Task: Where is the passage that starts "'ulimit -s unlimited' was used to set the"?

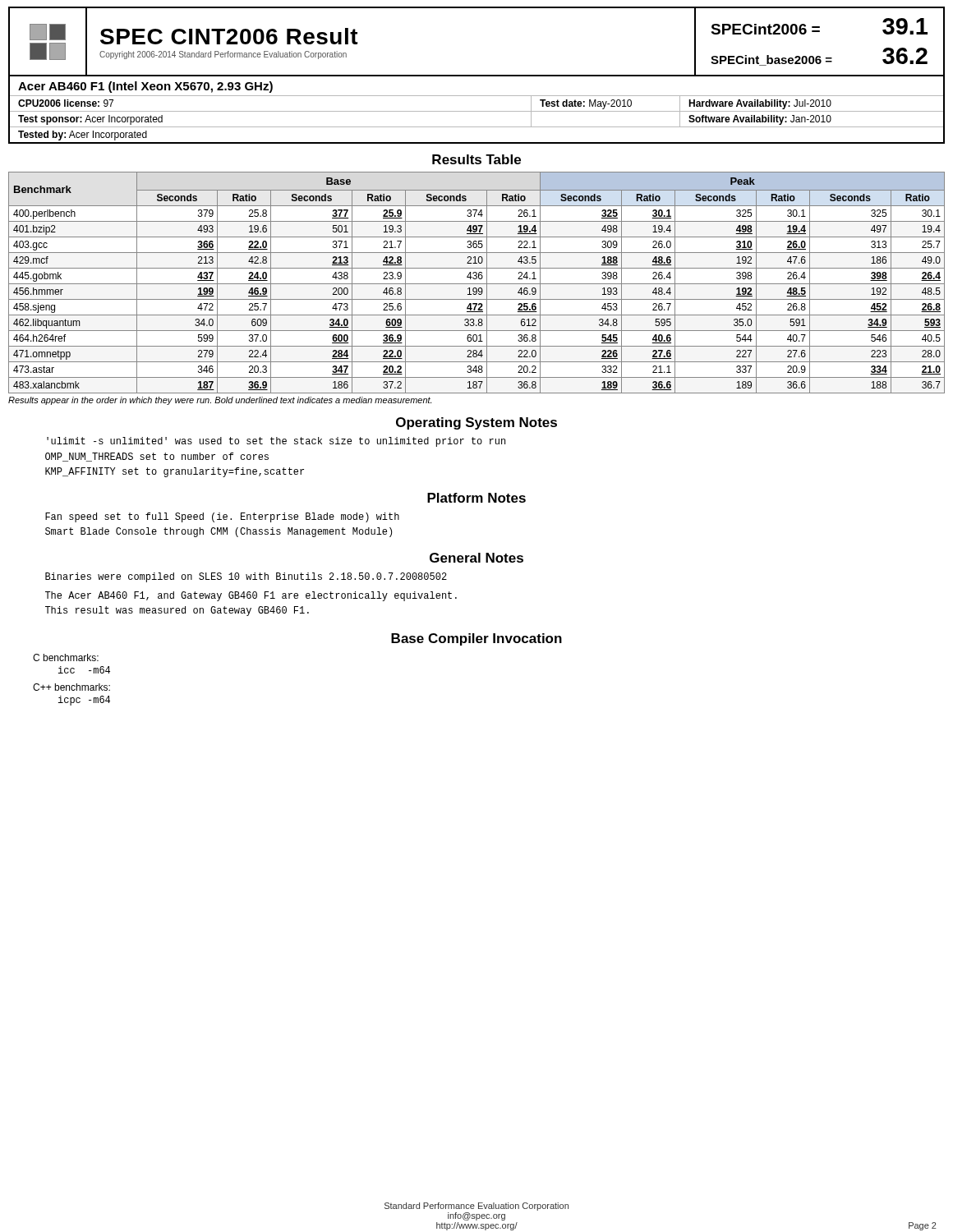Action: [276, 442]
